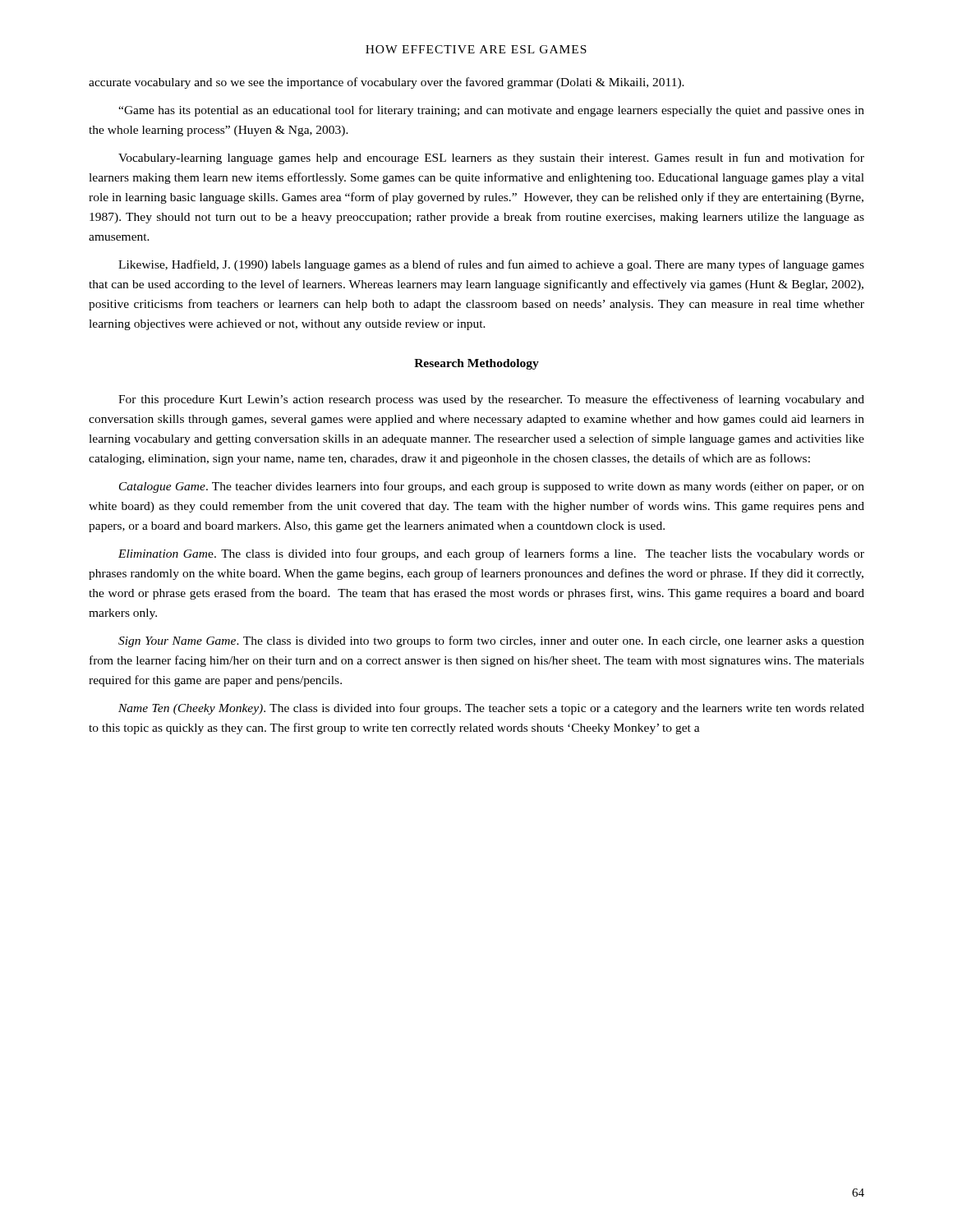Point to the element starting "Catalogue Game. The teacher divides learners"
Viewport: 953px width, 1232px height.
476,506
